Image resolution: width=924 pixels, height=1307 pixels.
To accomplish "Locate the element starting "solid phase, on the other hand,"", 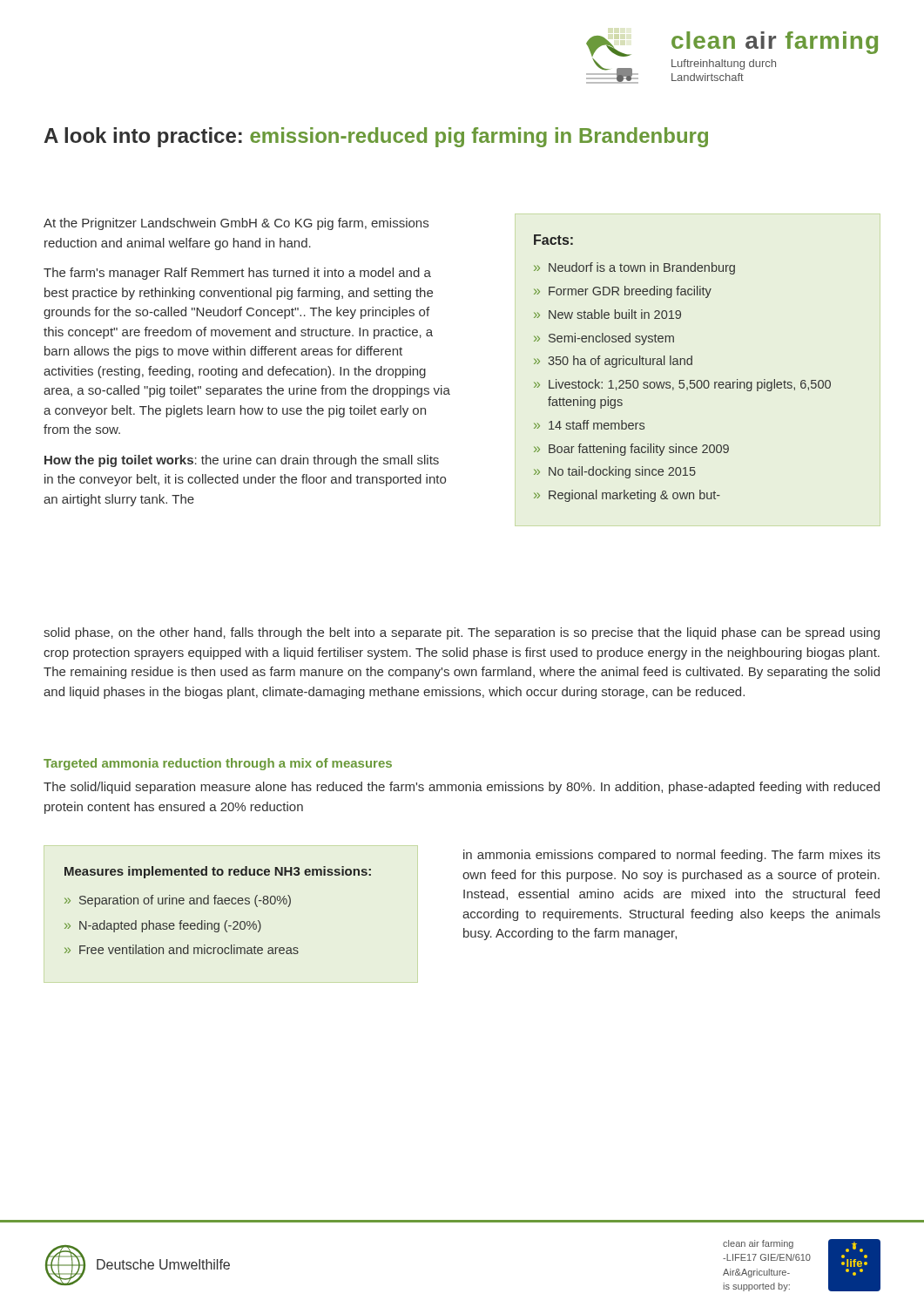I will [x=462, y=662].
